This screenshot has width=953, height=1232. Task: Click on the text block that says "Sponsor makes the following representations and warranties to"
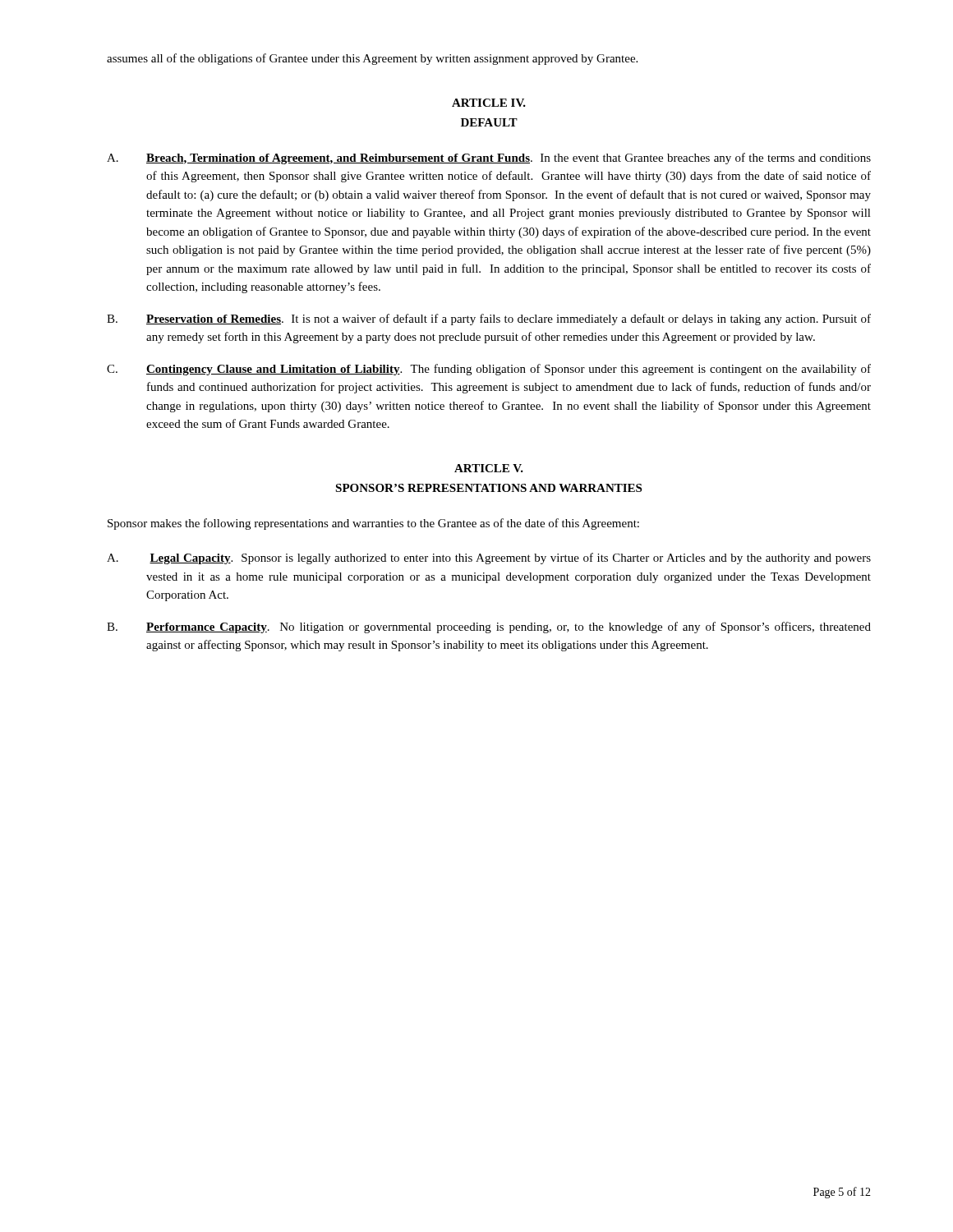(x=373, y=523)
